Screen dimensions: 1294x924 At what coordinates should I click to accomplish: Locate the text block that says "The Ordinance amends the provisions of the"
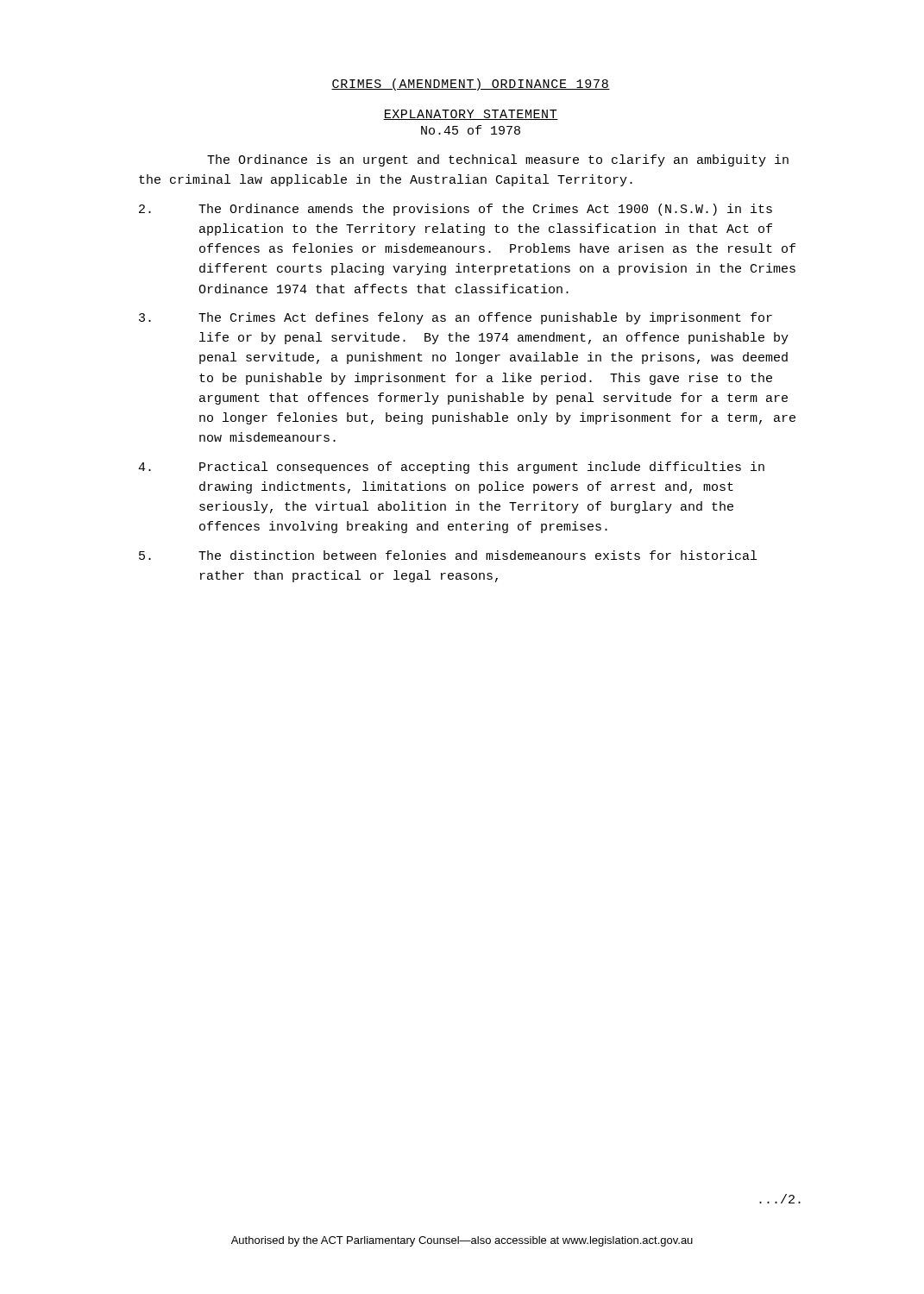(471, 250)
